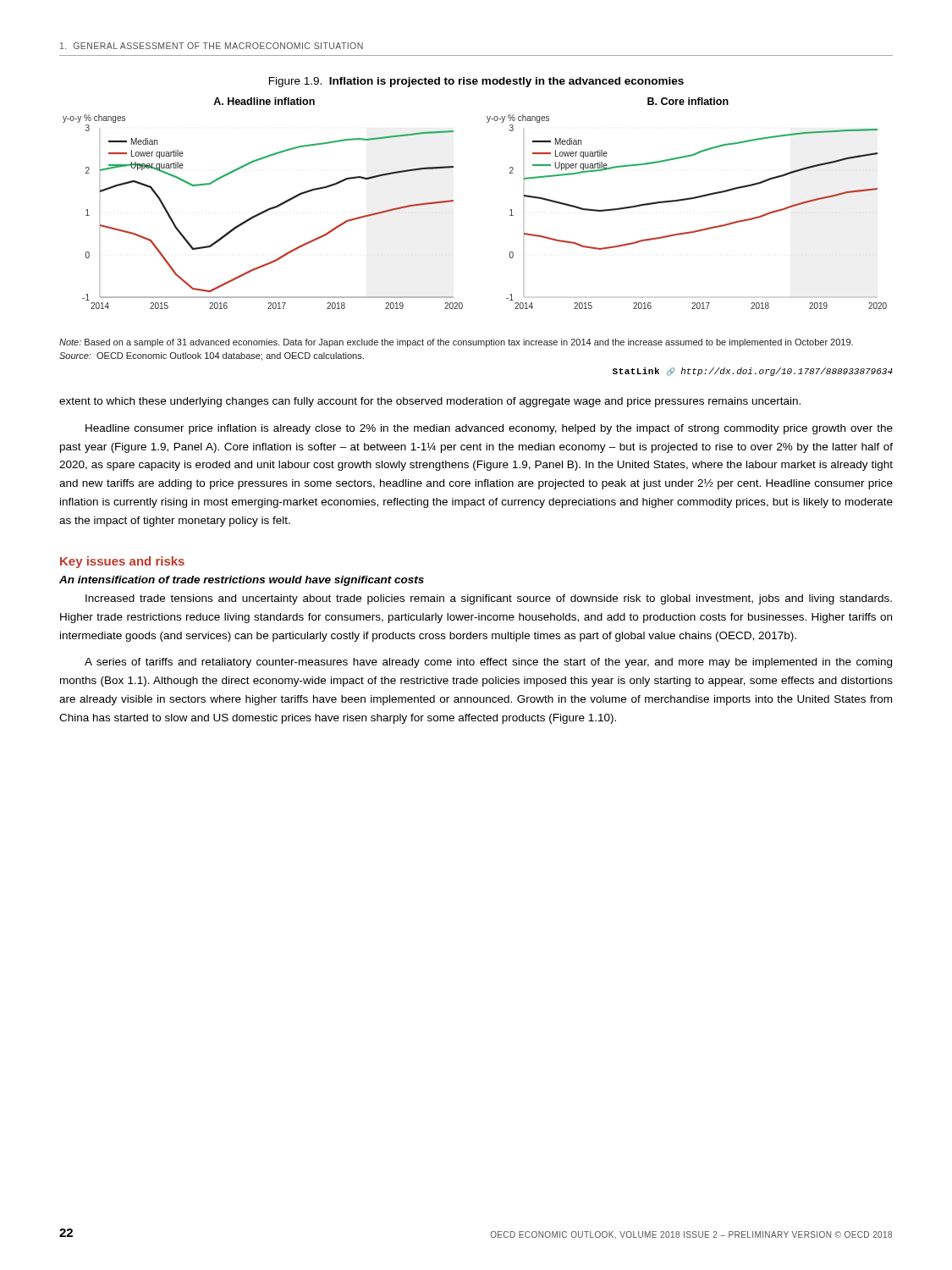Where is the section header that starts "An intensification of trade restrictions"?

[x=242, y=580]
